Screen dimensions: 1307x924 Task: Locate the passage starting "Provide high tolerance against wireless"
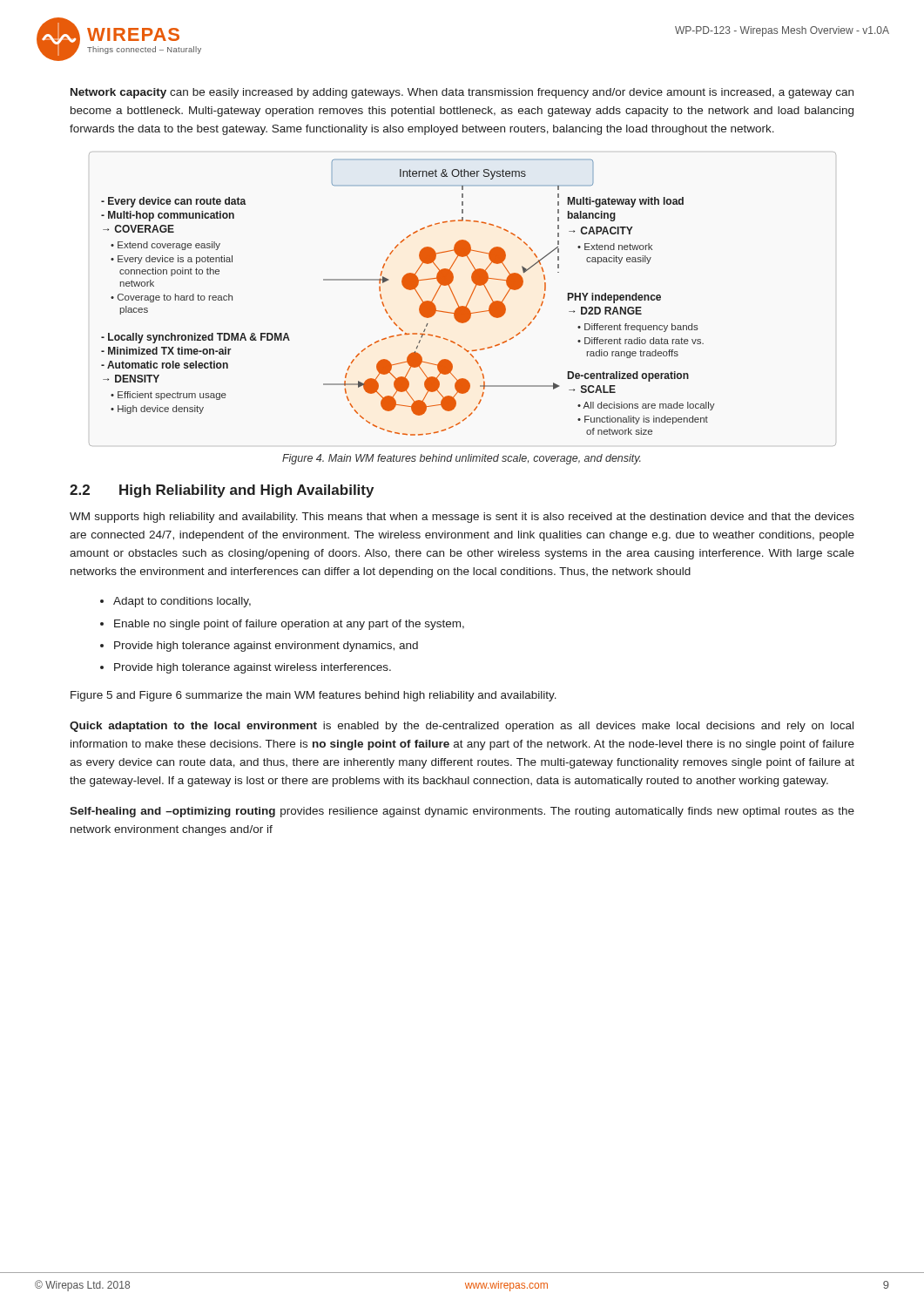coord(252,667)
